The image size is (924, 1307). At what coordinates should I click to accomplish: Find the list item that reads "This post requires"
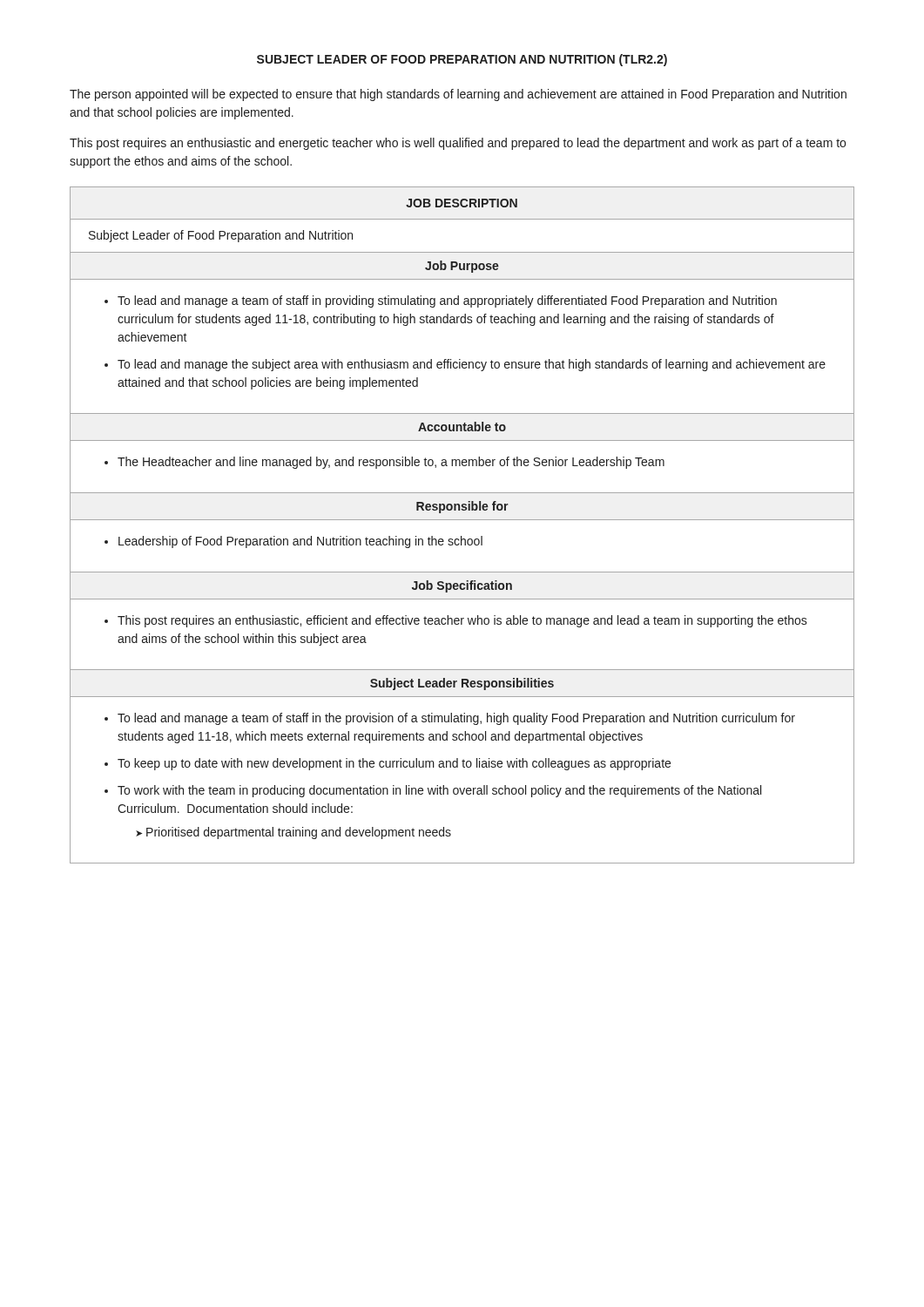click(x=462, y=630)
